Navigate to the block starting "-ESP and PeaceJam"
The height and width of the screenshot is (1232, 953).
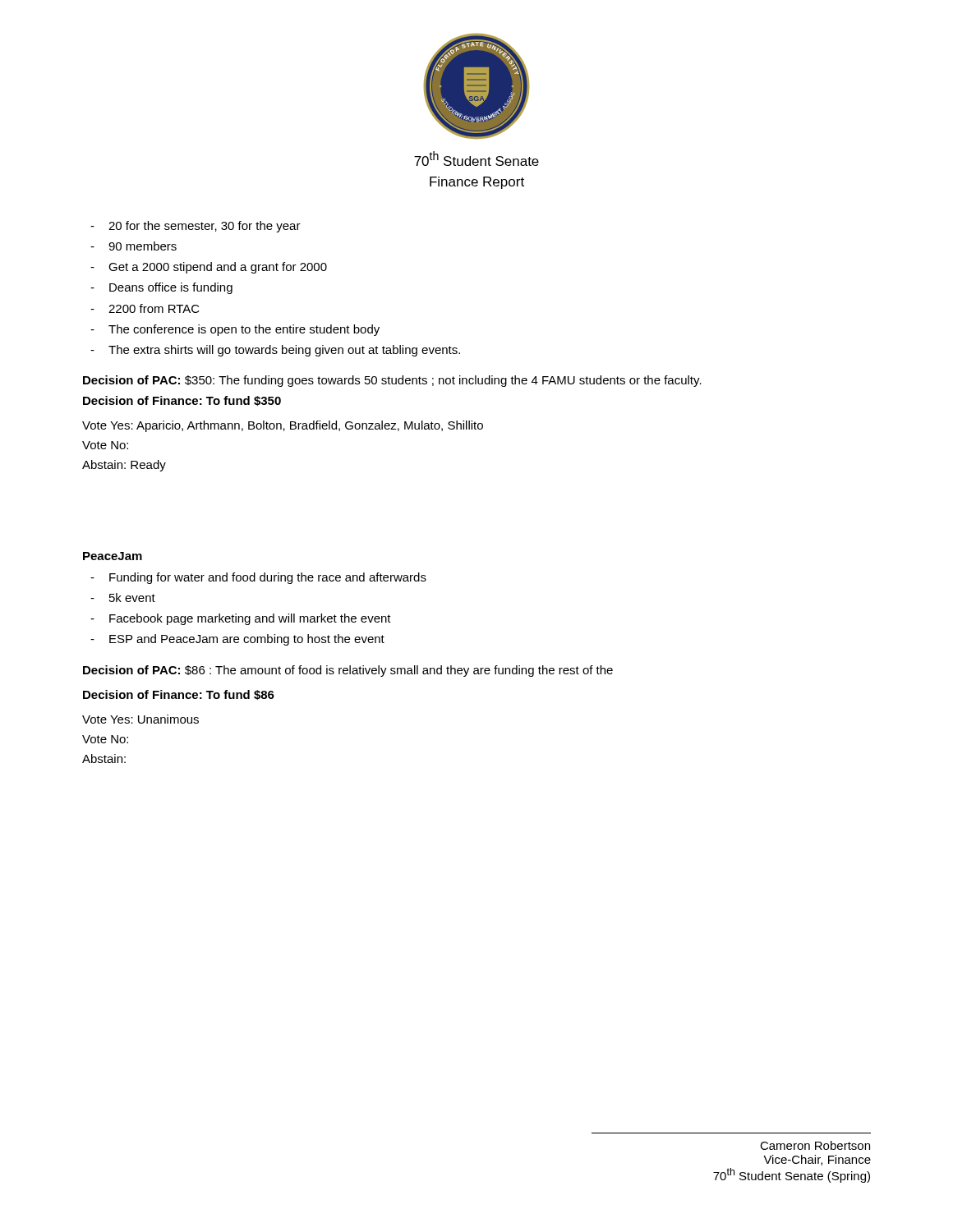pos(237,640)
